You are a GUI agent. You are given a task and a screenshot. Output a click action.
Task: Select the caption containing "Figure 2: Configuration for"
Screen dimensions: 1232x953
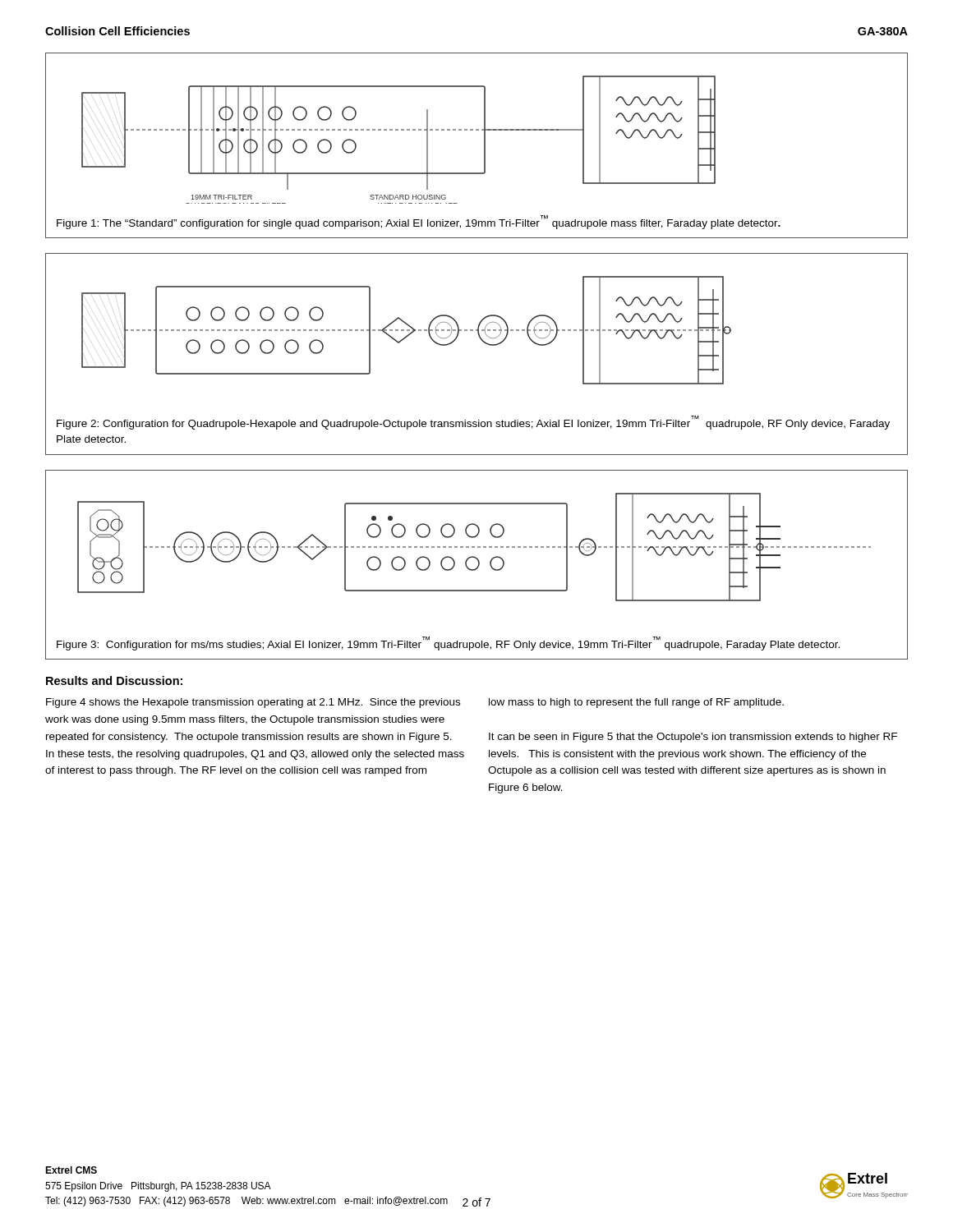[x=473, y=430]
